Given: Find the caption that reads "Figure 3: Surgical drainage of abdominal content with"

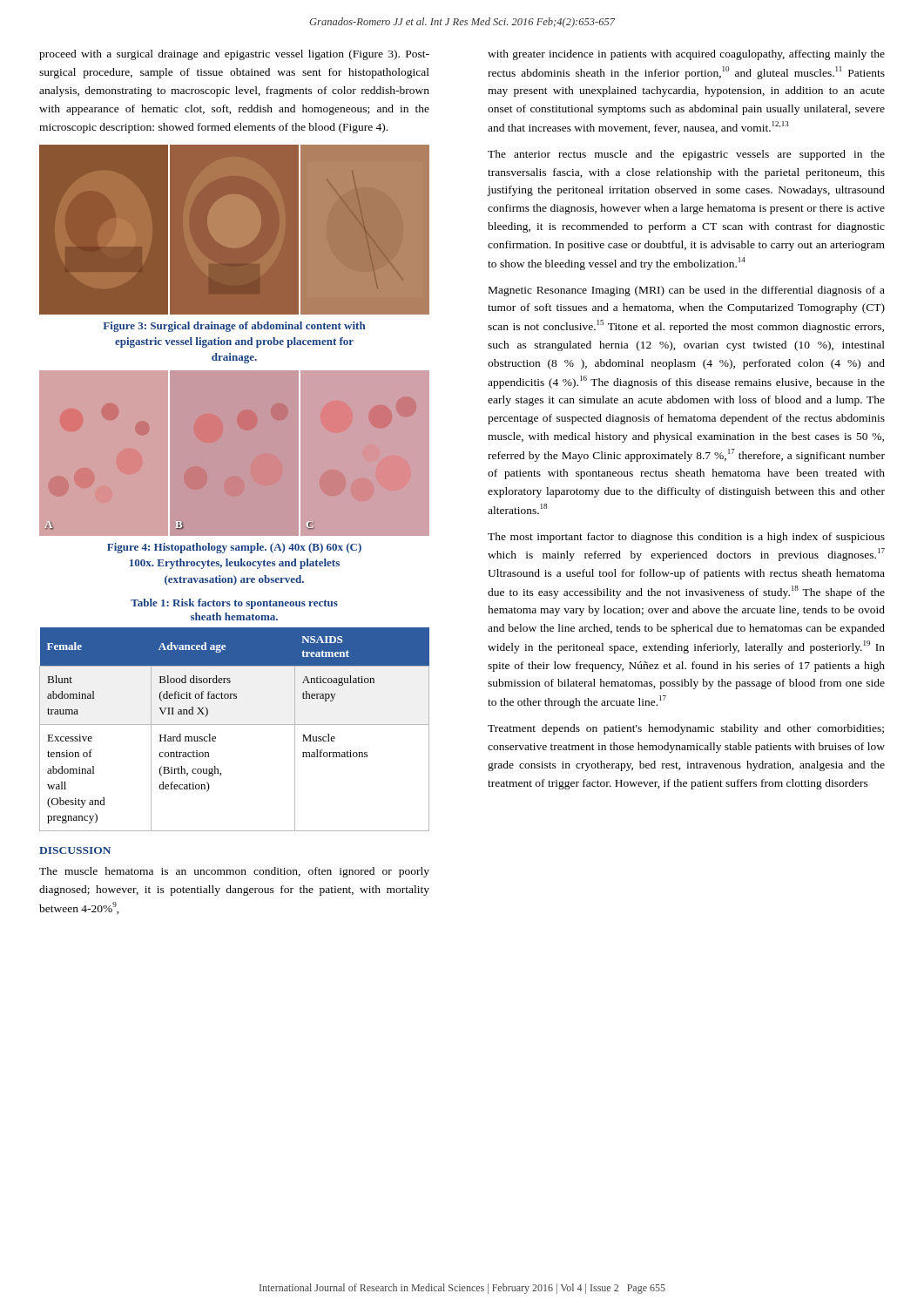Looking at the screenshot, I should (x=234, y=341).
